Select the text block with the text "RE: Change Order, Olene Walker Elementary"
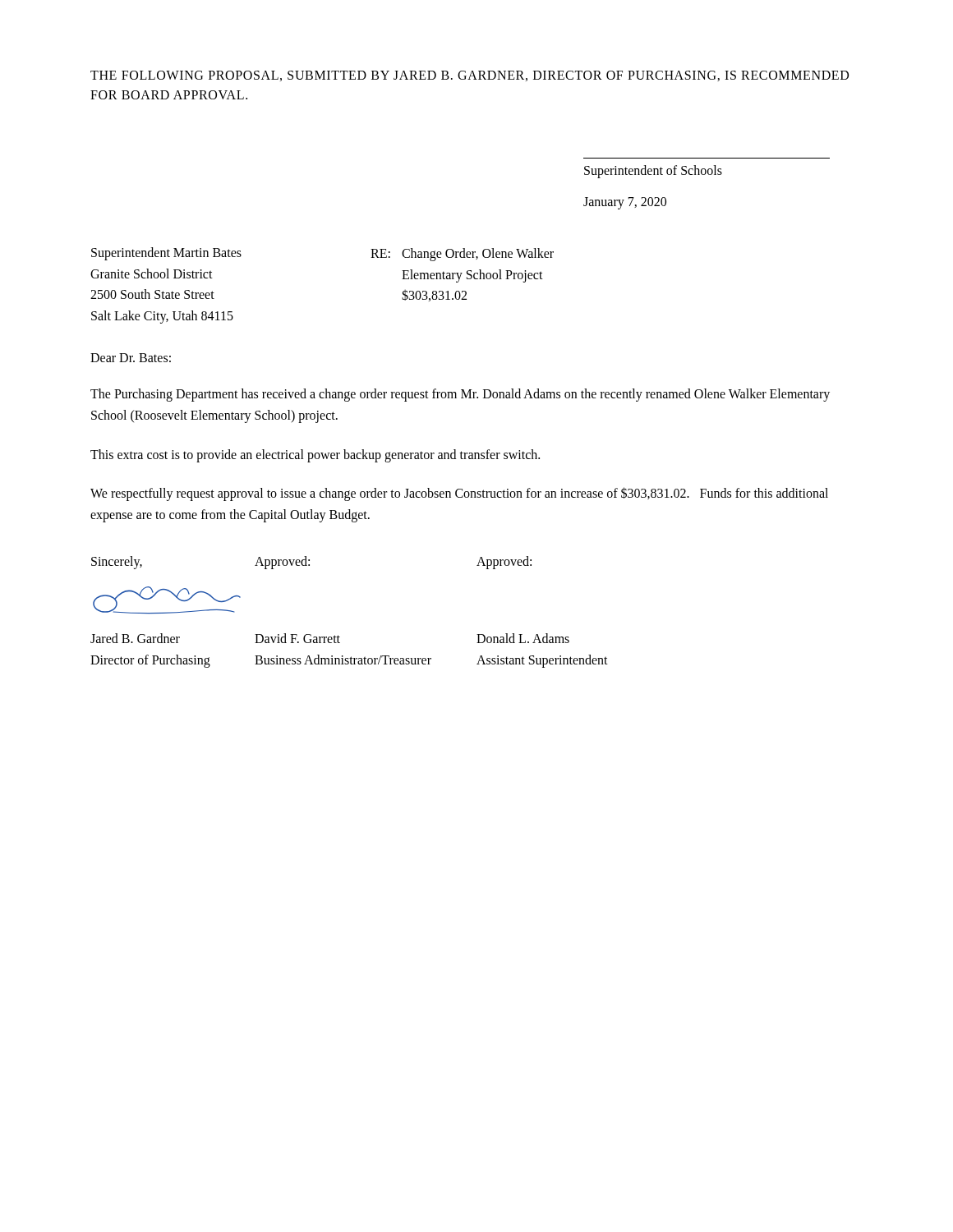The height and width of the screenshot is (1232, 953). 462,275
